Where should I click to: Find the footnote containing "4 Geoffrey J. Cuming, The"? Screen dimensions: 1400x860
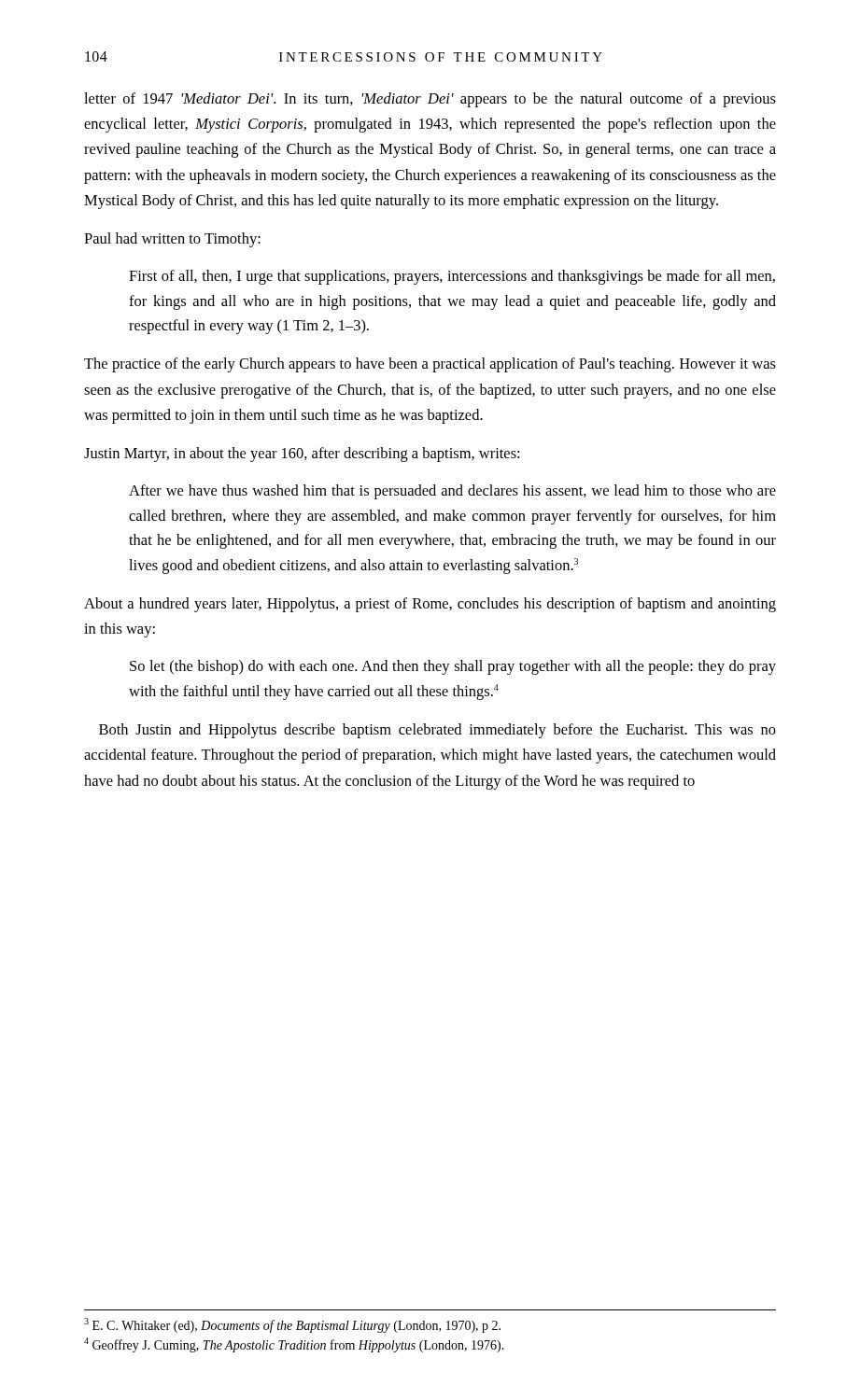click(x=294, y=1344)
